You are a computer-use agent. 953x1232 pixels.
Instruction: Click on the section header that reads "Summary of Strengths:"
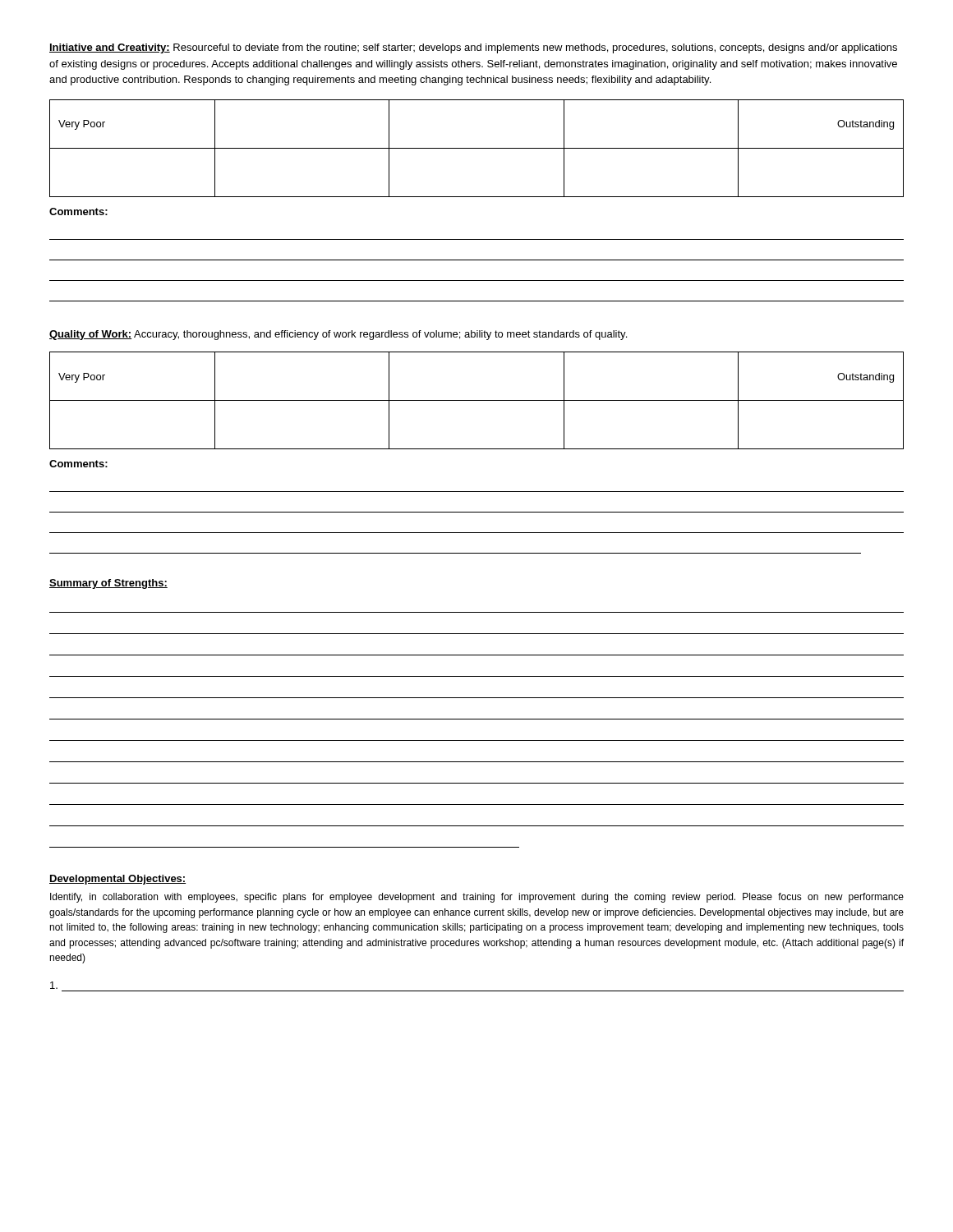(x=108, y=583)
